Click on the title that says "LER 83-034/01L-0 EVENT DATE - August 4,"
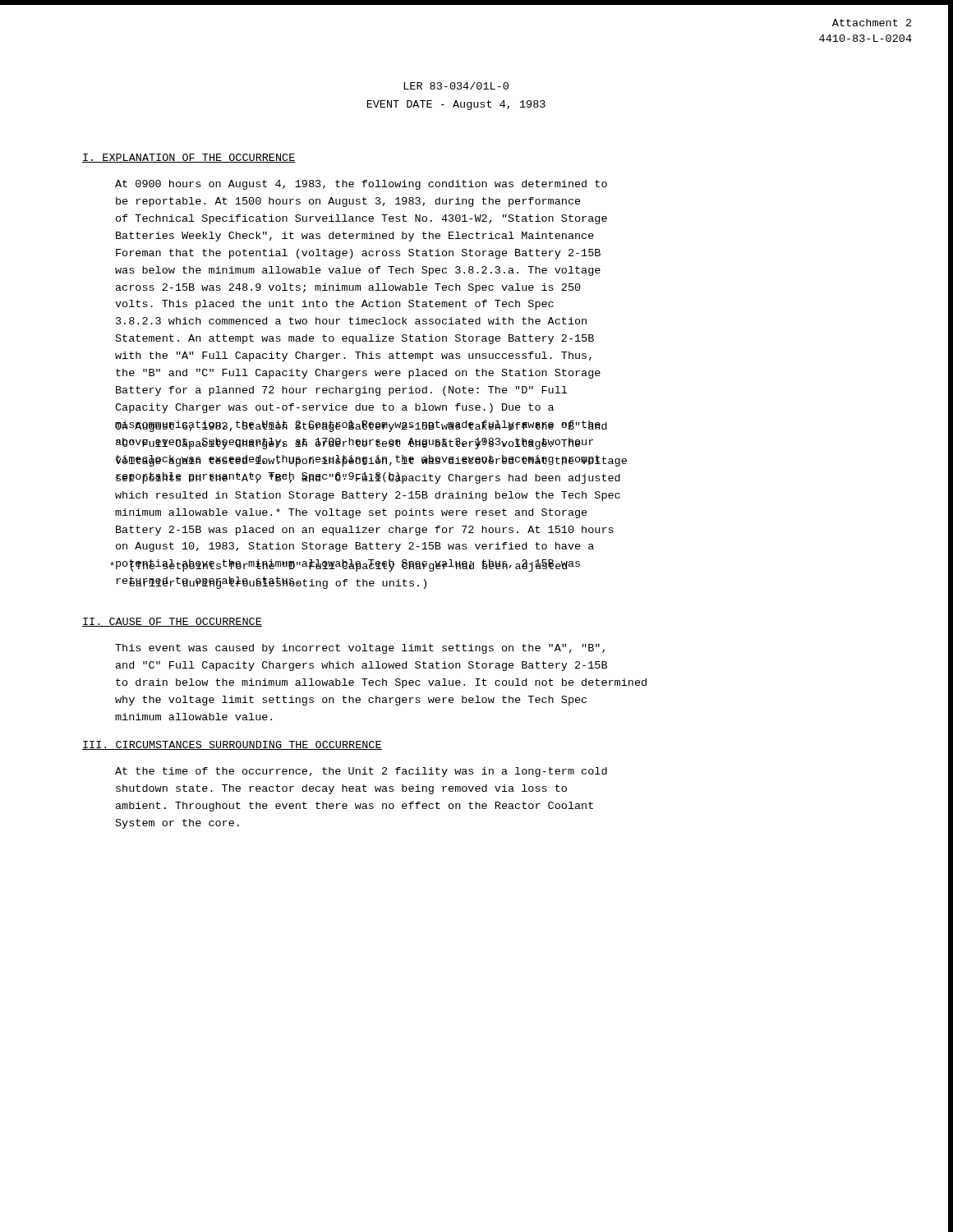Screen dimensions: 1232x953 (456, 95)
